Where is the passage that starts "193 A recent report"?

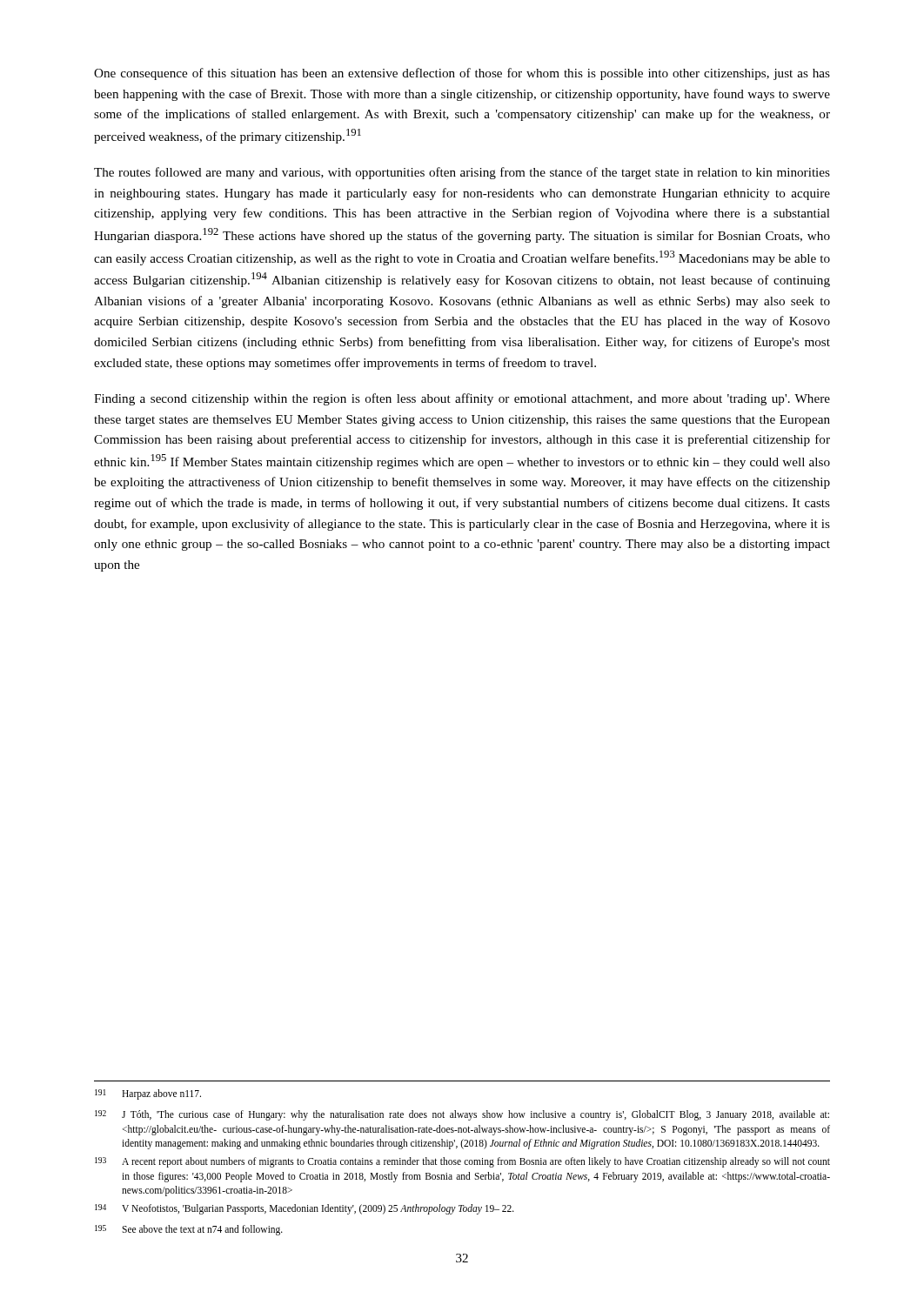462,1176
